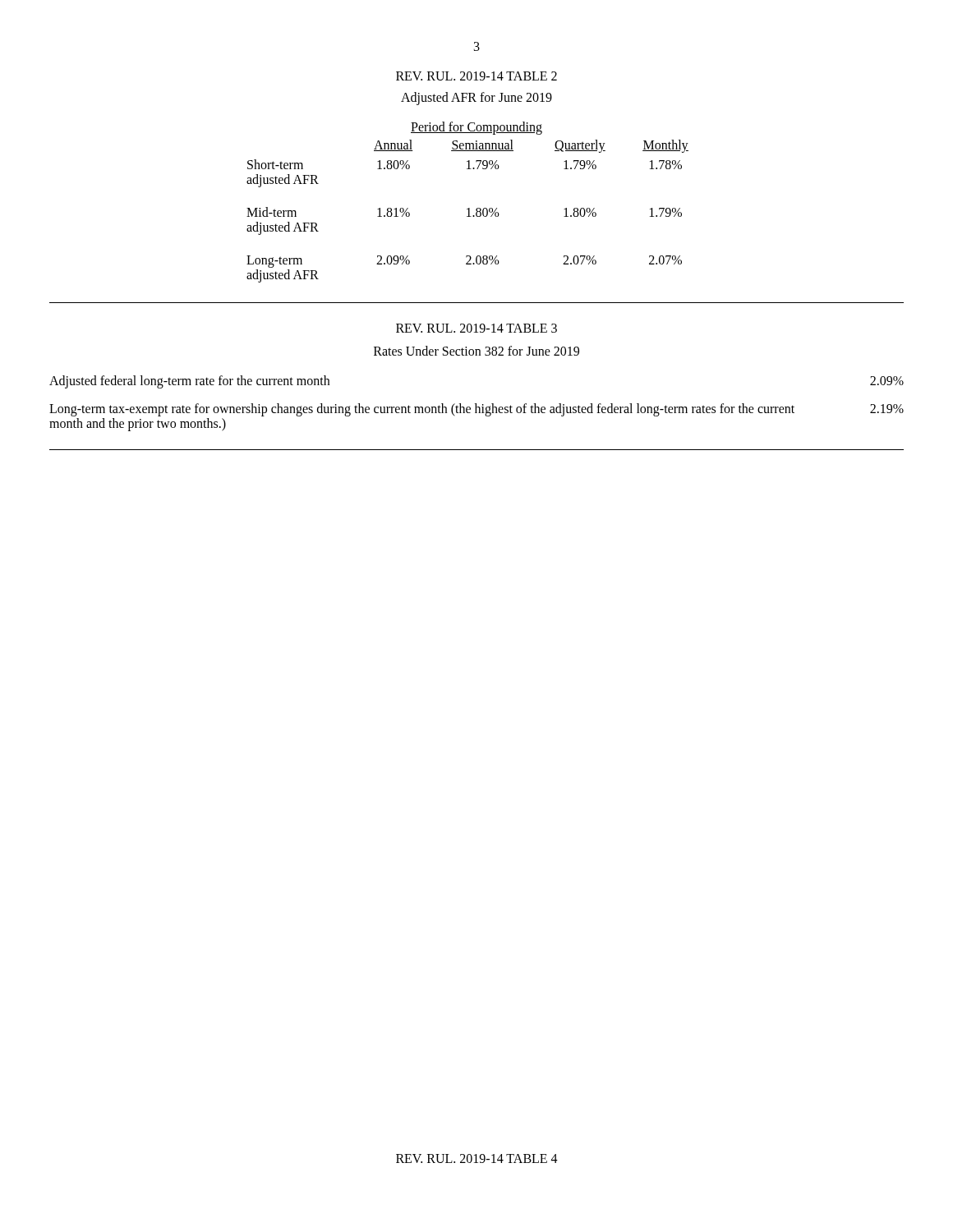Find the block on this page that starts "Adjusted federal long-term rate for the"
953x1232 pixels.
184,382
